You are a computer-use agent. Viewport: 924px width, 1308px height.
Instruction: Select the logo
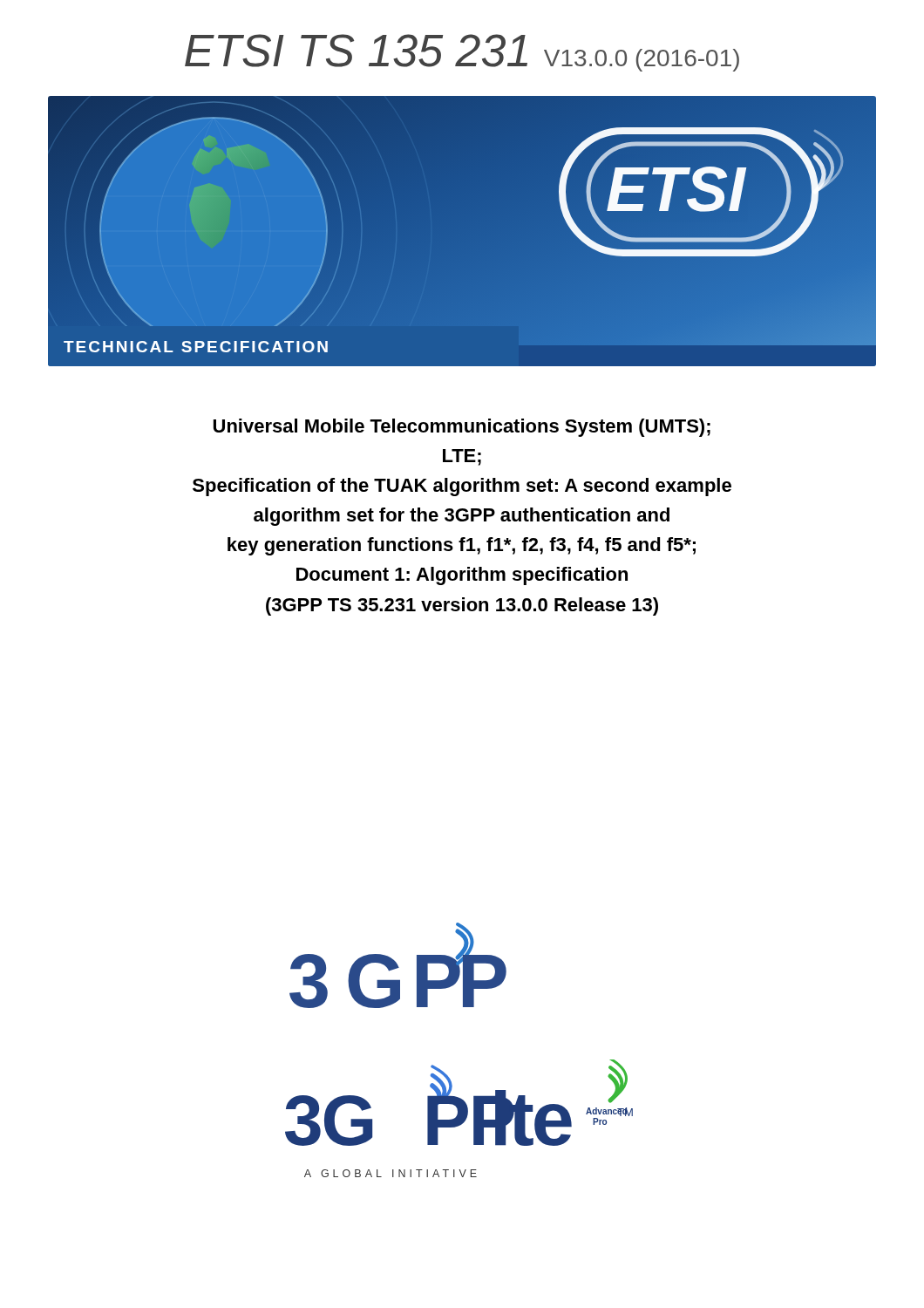click(462, 1055)
